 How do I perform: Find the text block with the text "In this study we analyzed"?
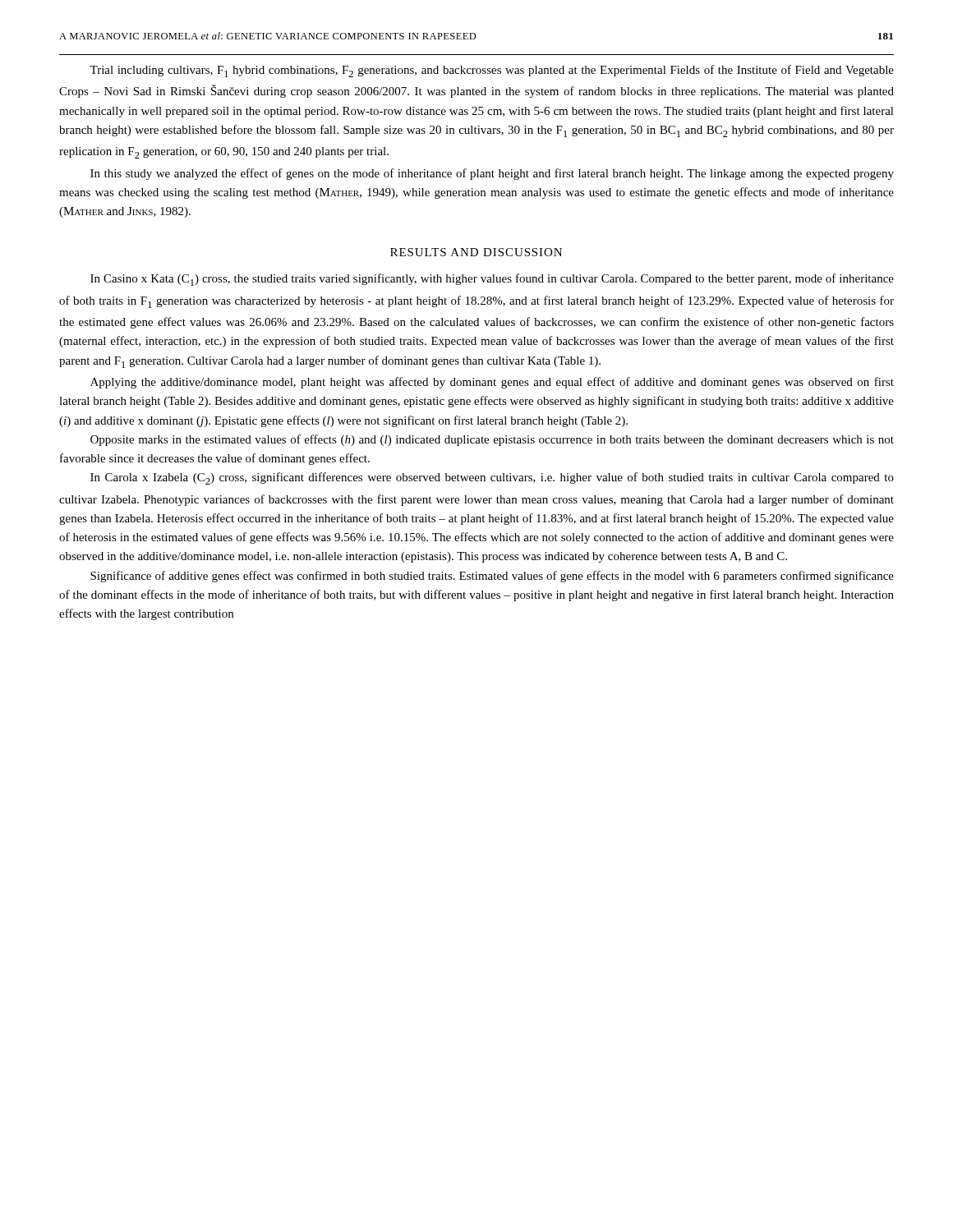click(476, 192)
